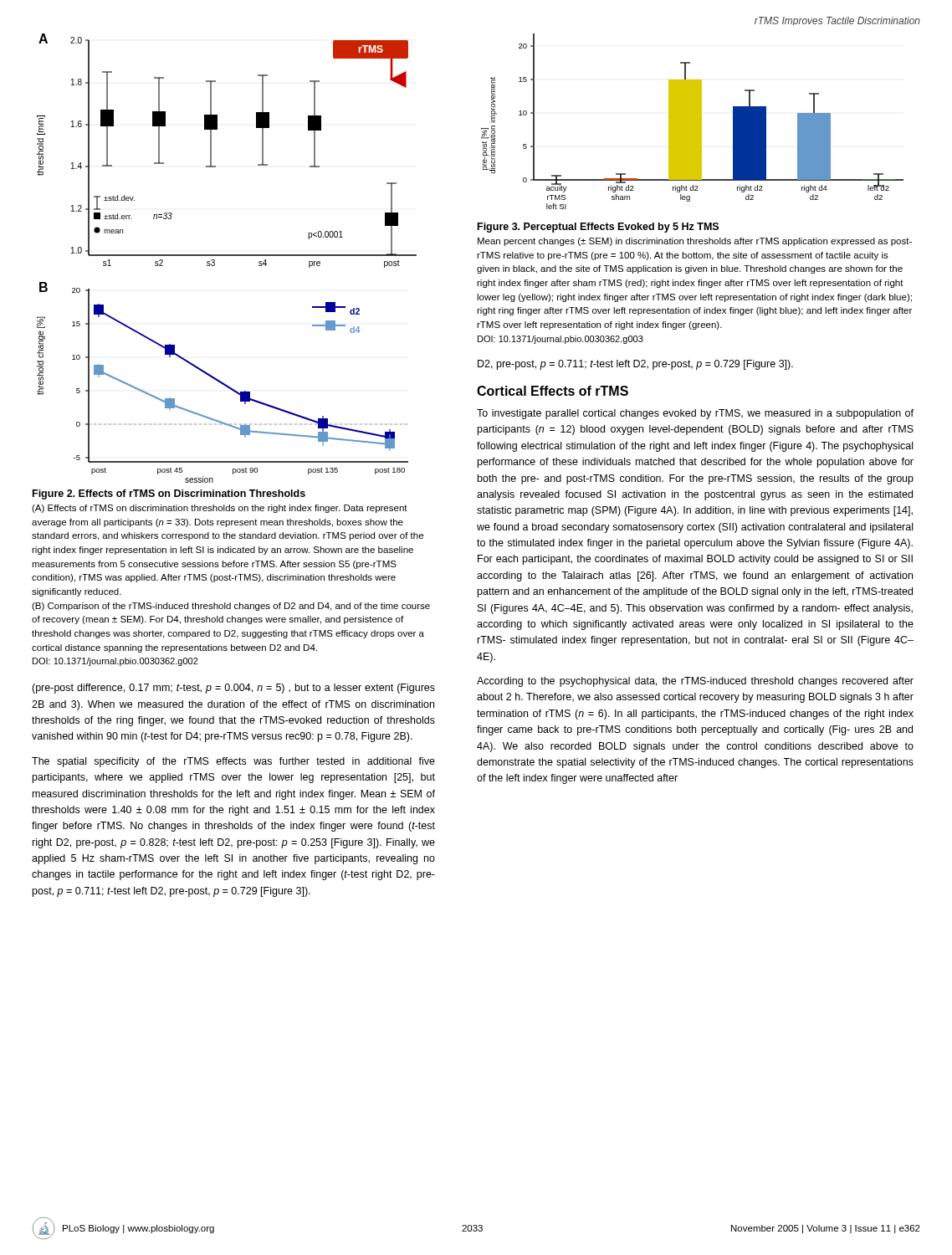Find the element starting "(pre-post difference, 0.17 mm;"
The width and height of the screenshot is (952, 1255).
tap(233, 712)
